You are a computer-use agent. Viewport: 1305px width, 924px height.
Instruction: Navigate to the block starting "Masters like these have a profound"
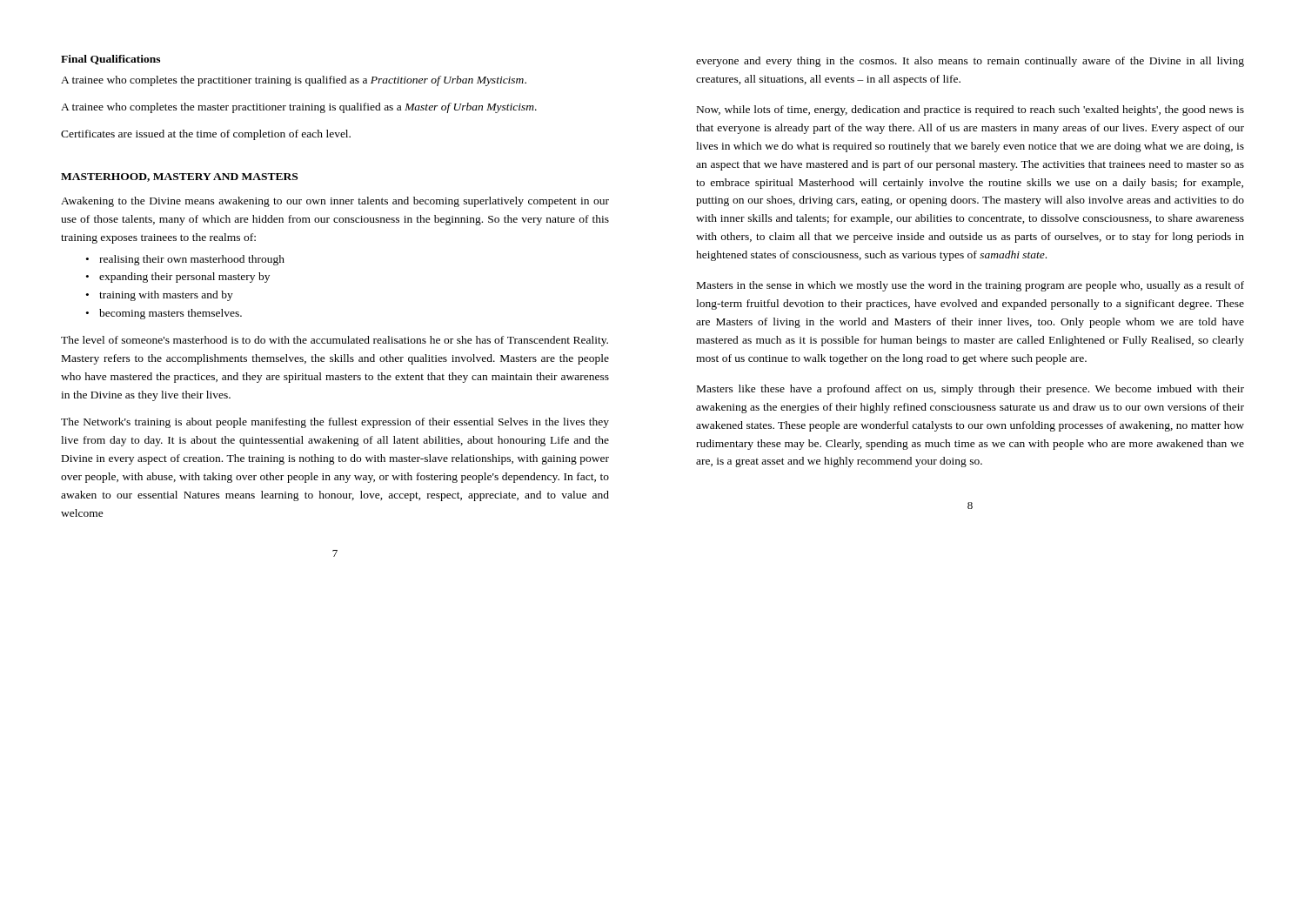pyautogui.click(x=970, y=425)
